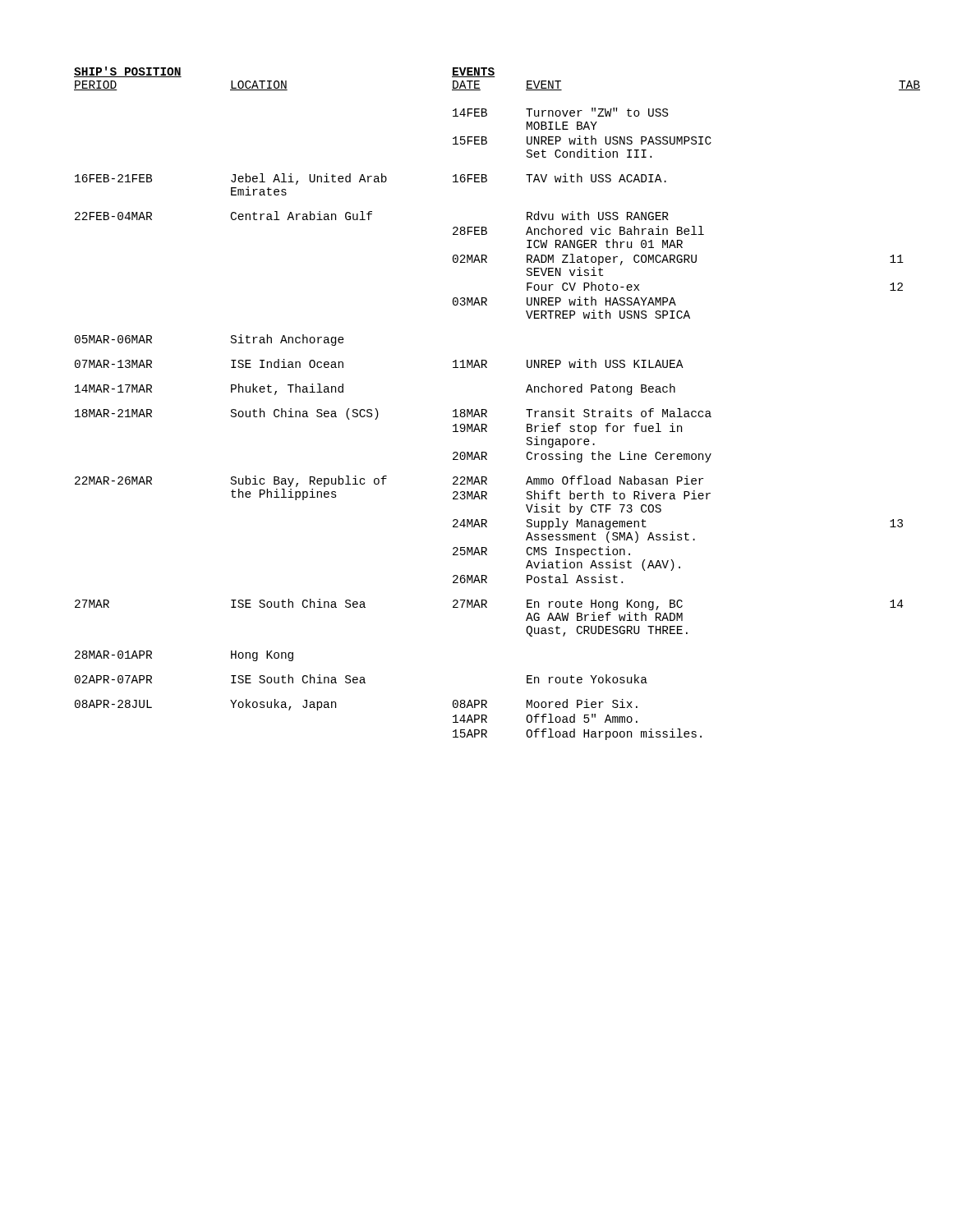
Task: Select the list item containing "28MAR-01APR Hong Kong"
Action: click(106, 656)
